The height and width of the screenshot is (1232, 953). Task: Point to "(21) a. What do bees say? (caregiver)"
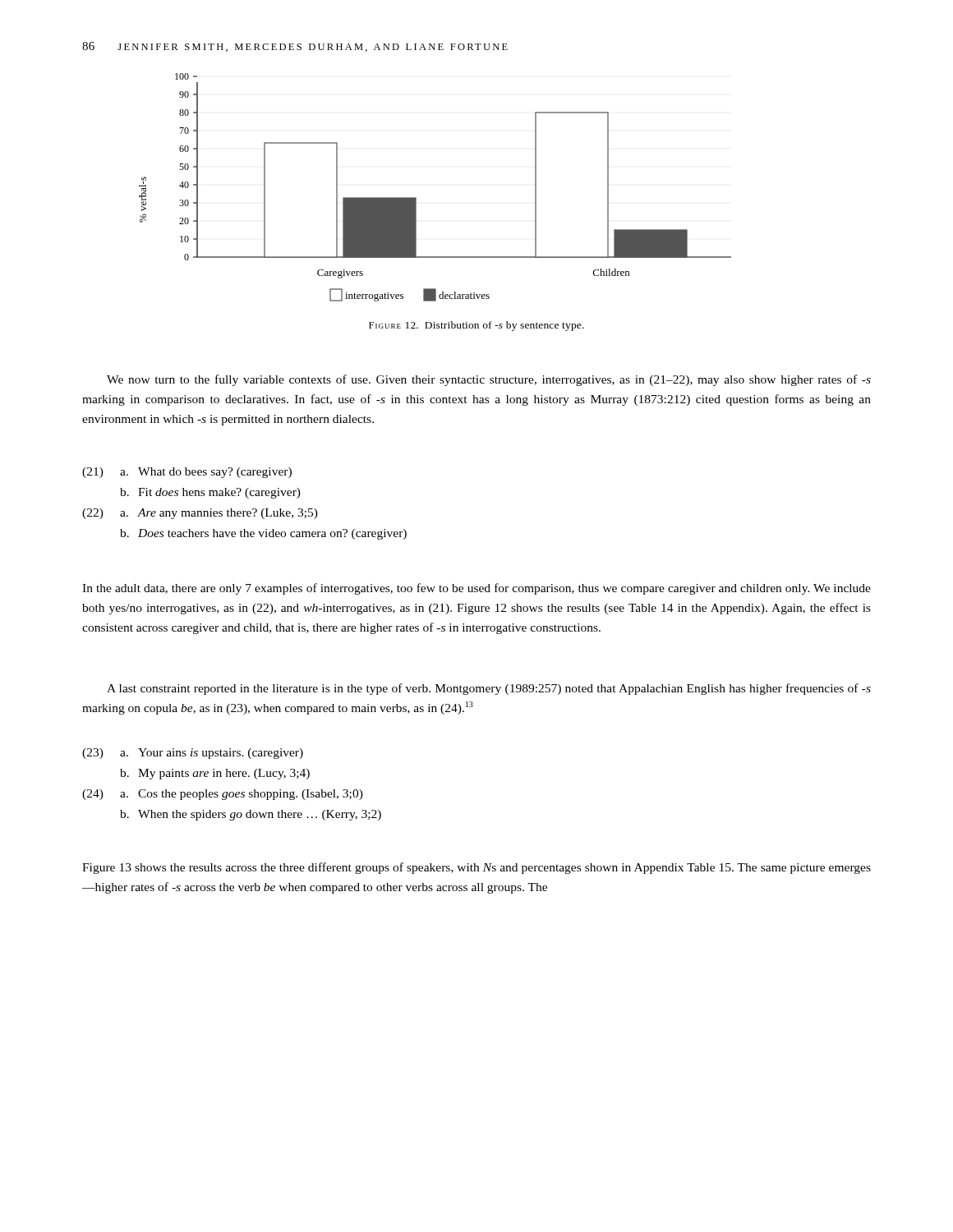[187, 473]
